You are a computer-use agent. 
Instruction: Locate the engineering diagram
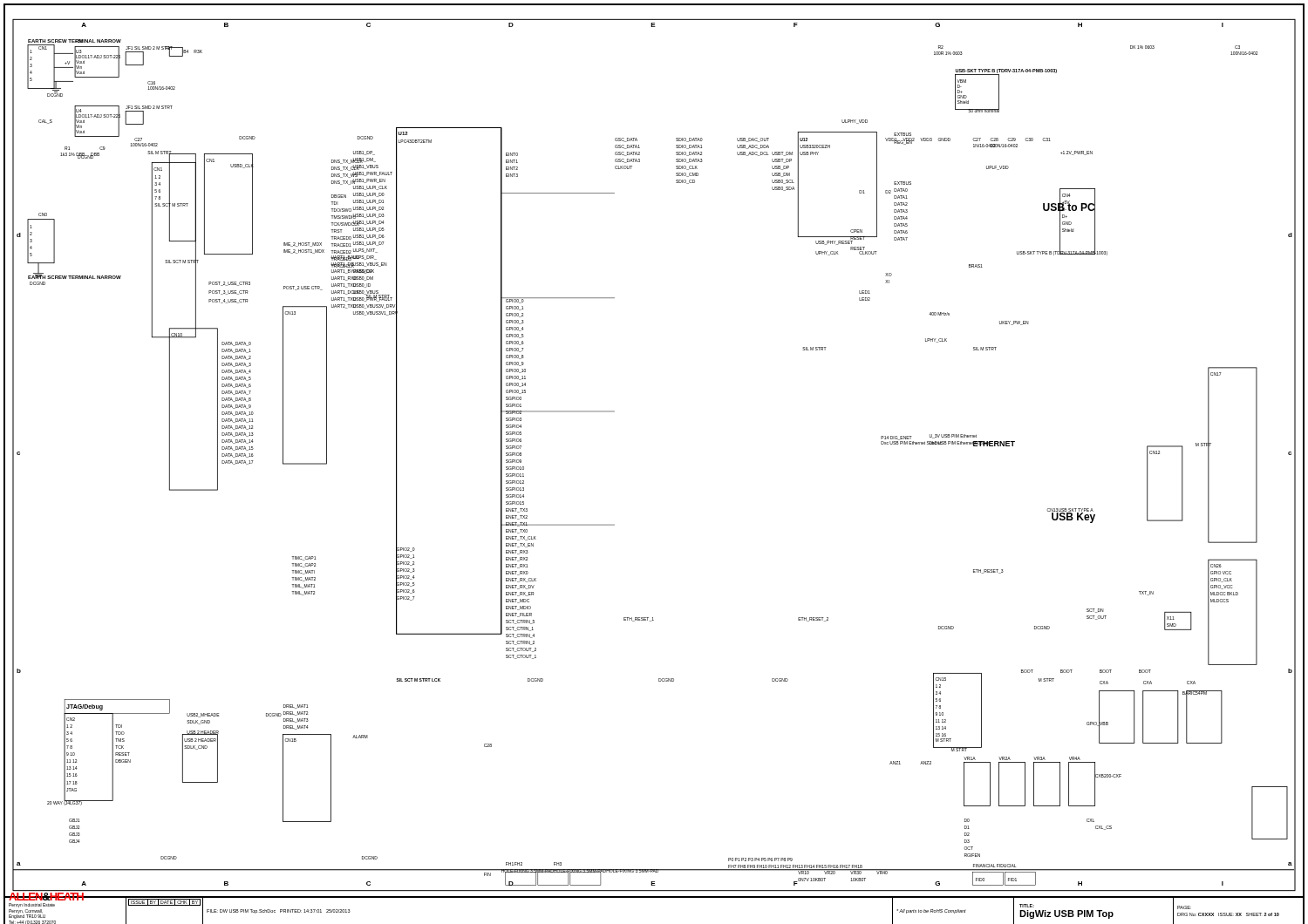point(654,455)
